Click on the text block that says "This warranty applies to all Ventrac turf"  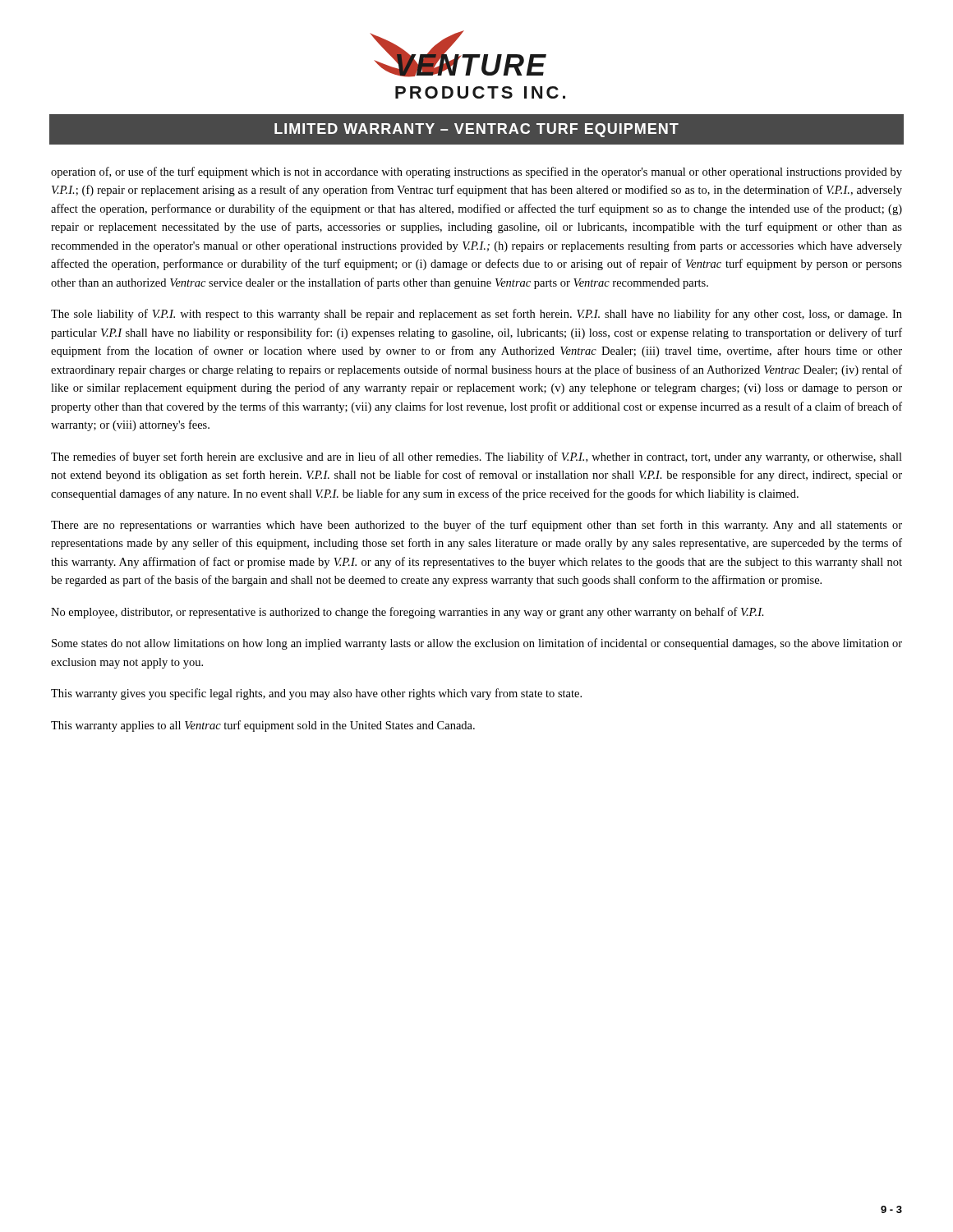476,725
